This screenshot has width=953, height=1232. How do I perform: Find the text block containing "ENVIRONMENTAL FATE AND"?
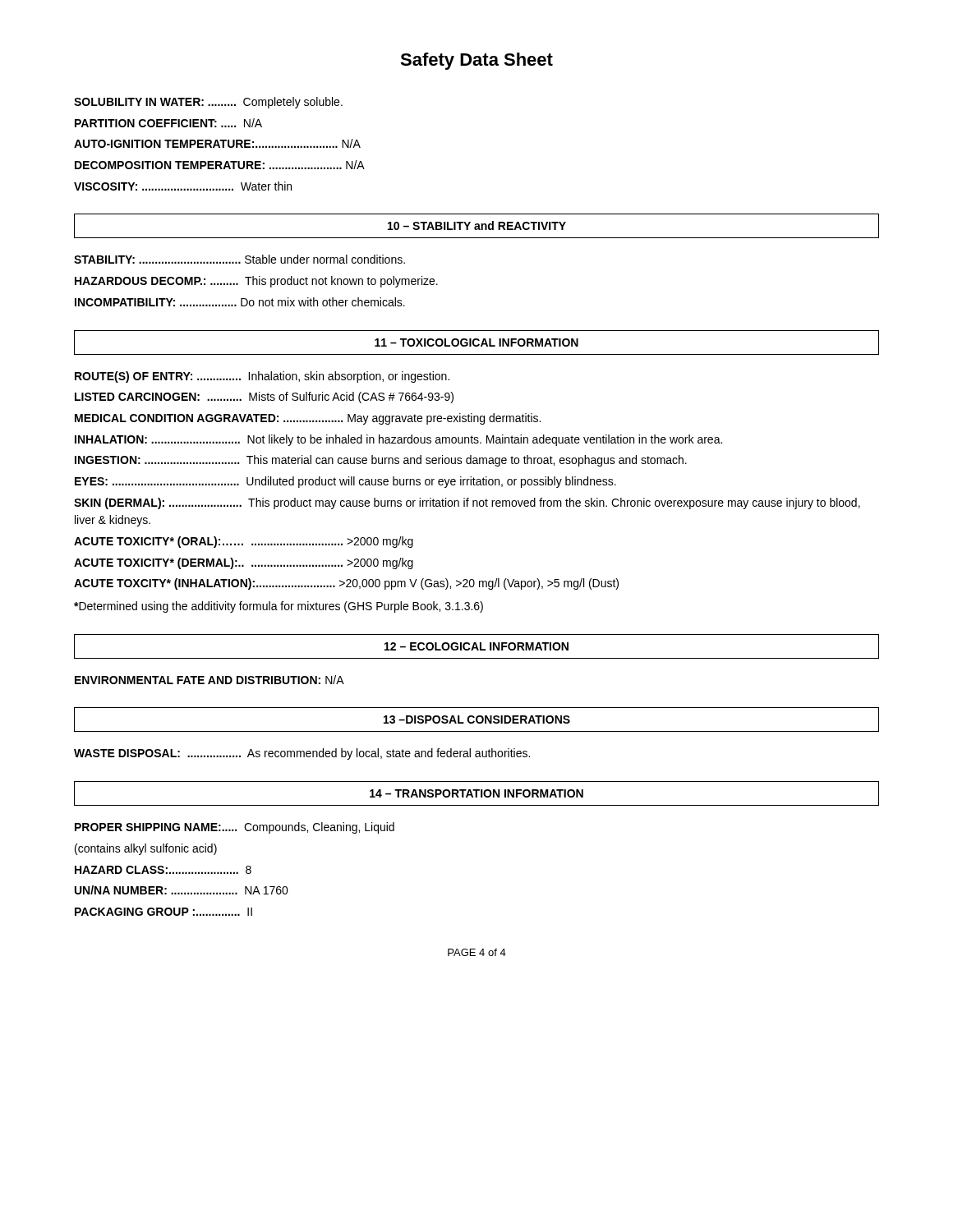pyautogui.click(x=209, y=680)
